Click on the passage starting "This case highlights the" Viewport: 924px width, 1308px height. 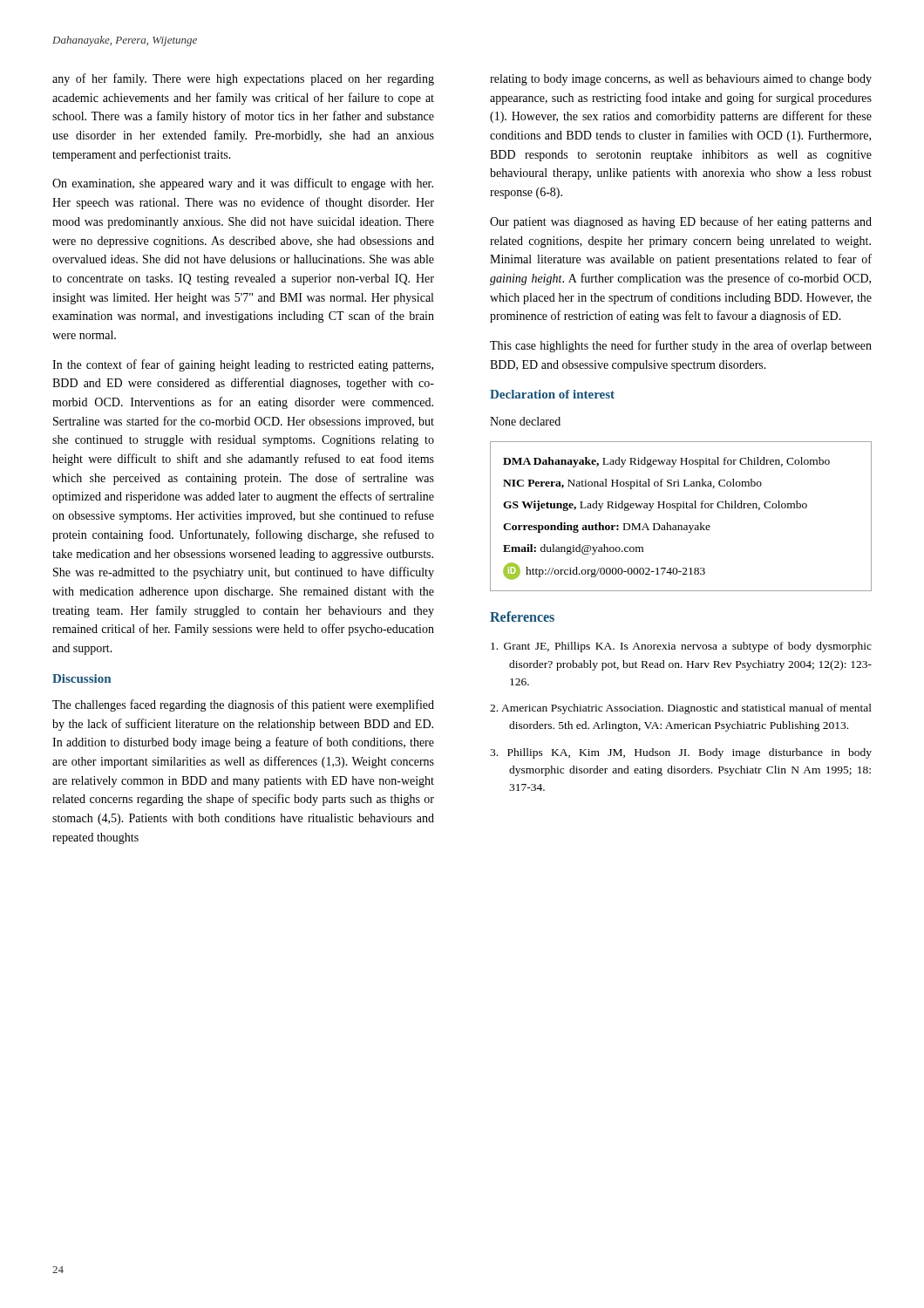coord(681,355)
